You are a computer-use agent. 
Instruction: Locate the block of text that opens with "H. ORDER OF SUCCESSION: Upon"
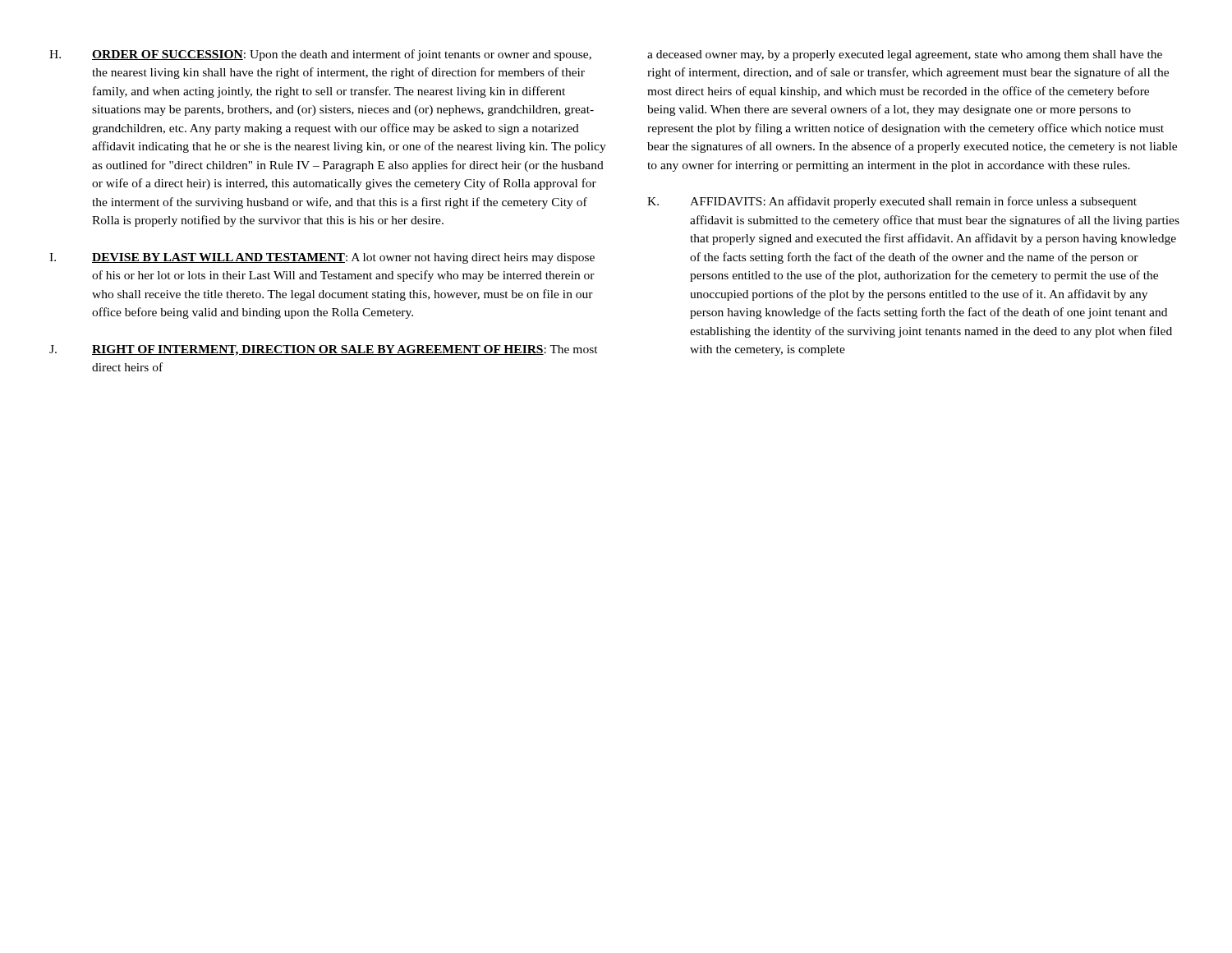coord(329,137)
